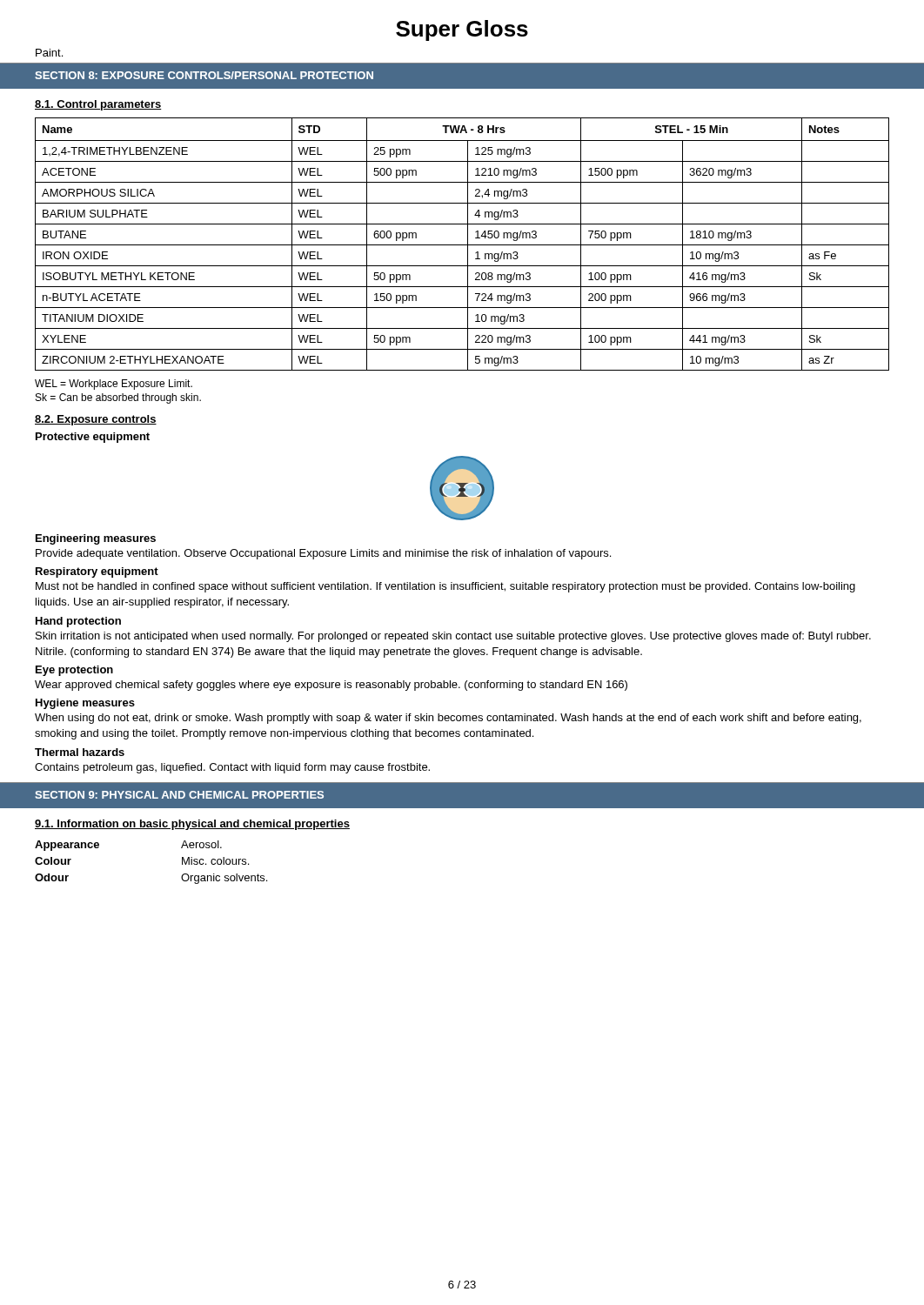
Task: Locate the text "8.1. Control parameters"
Action: point(98,104)
